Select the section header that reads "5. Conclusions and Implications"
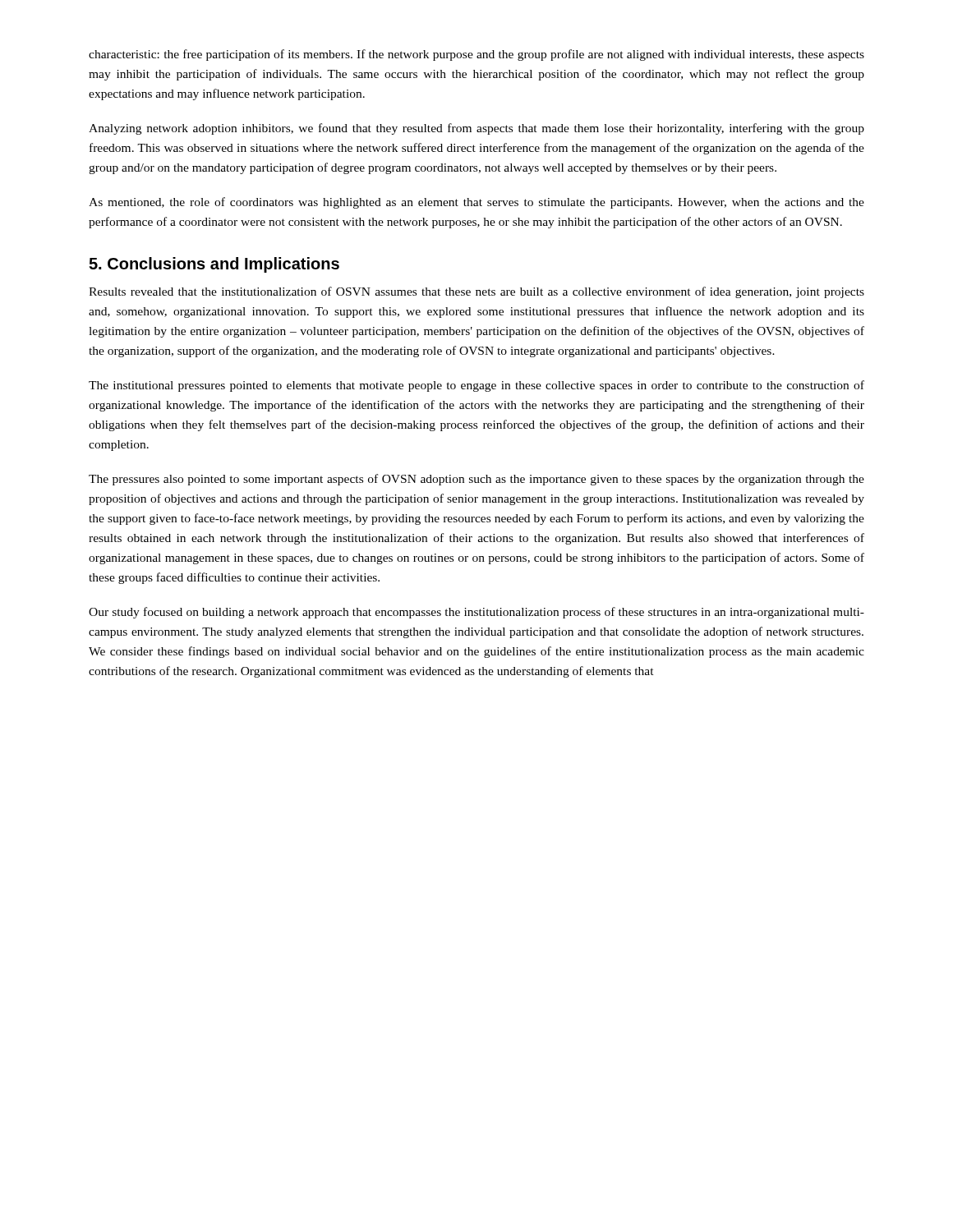 tap(214, 264)
